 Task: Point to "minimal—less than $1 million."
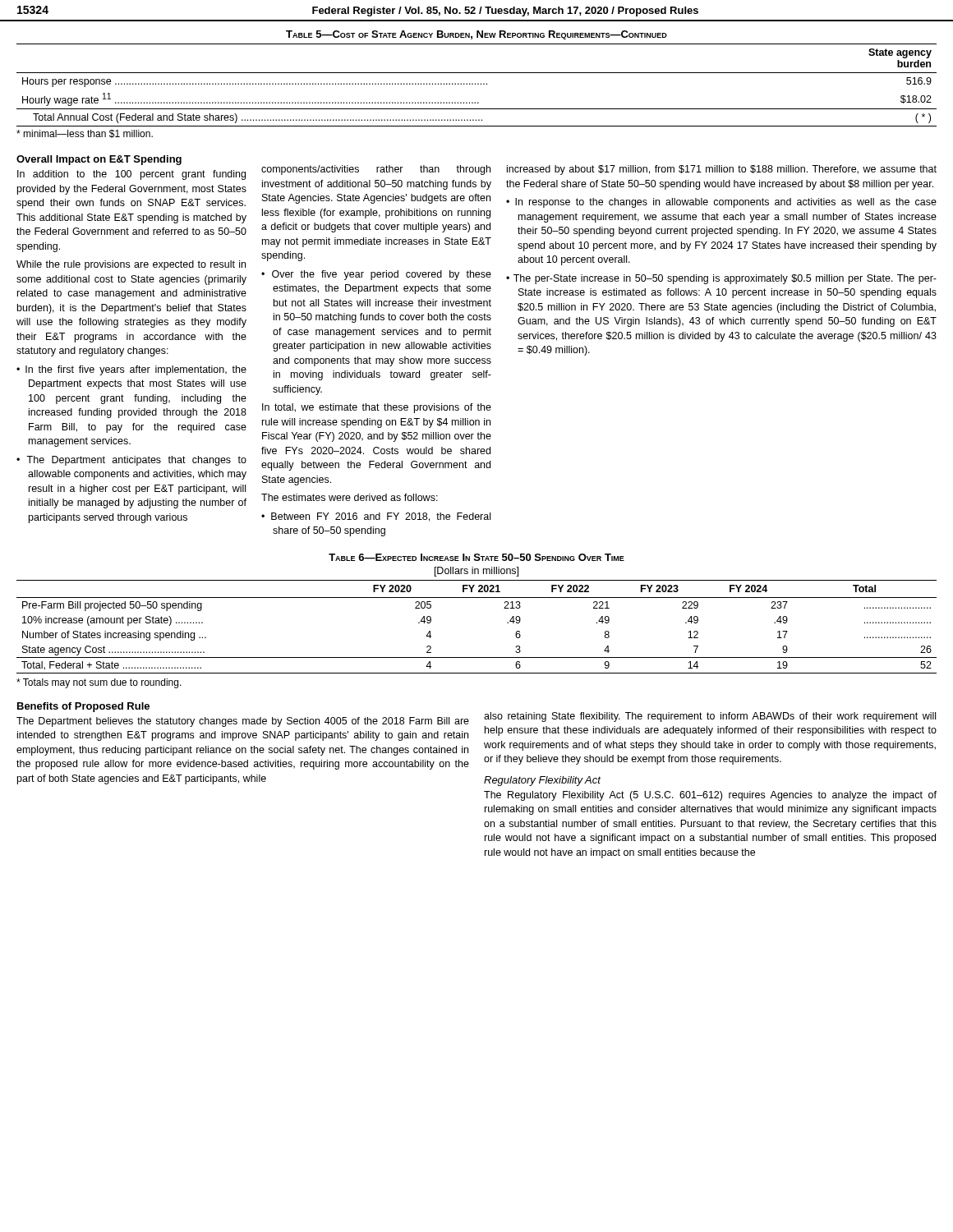[85, 134]
